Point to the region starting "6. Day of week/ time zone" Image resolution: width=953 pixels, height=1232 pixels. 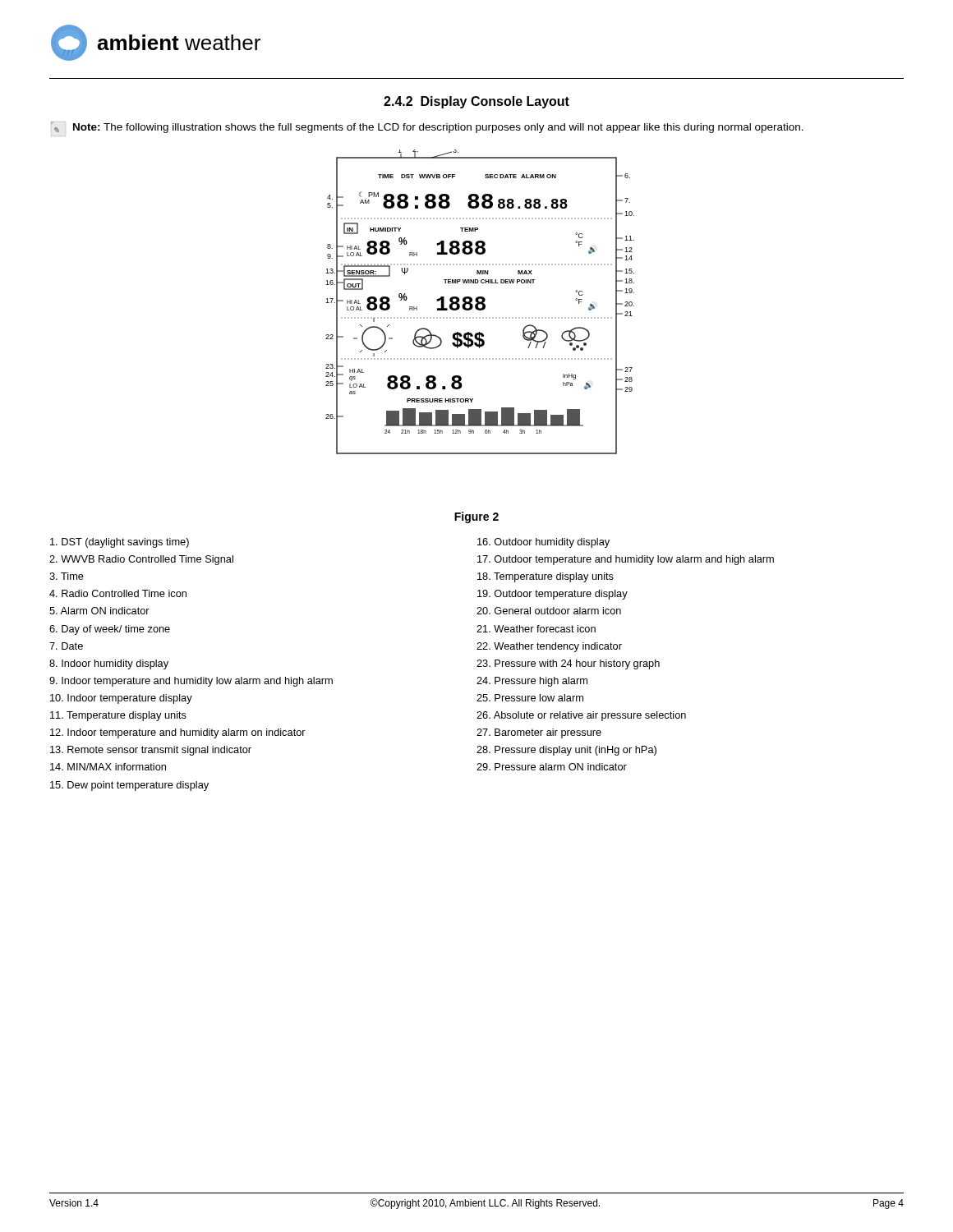coord(110,628)
